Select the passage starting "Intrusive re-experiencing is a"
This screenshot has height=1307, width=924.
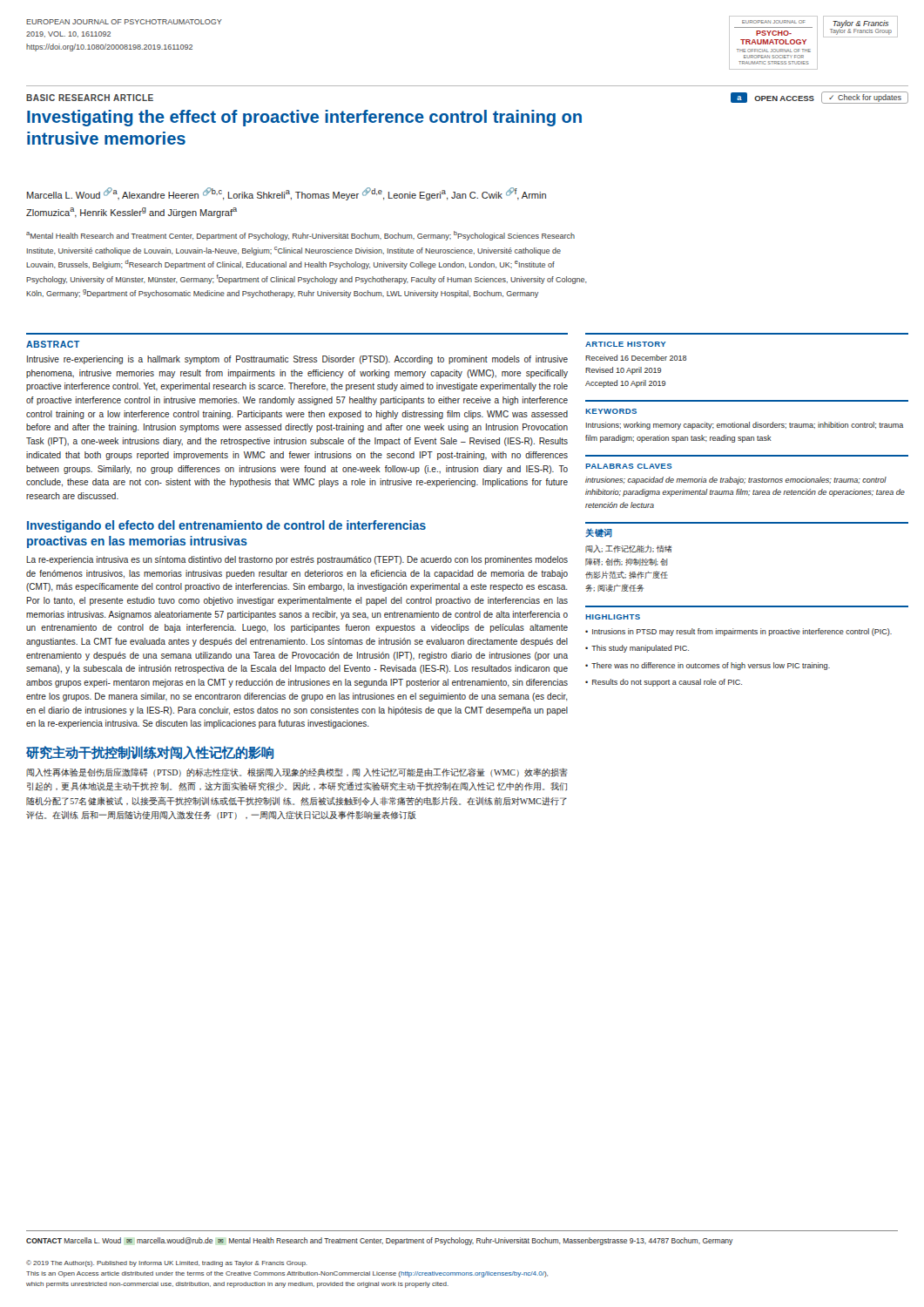click(297, 428)
